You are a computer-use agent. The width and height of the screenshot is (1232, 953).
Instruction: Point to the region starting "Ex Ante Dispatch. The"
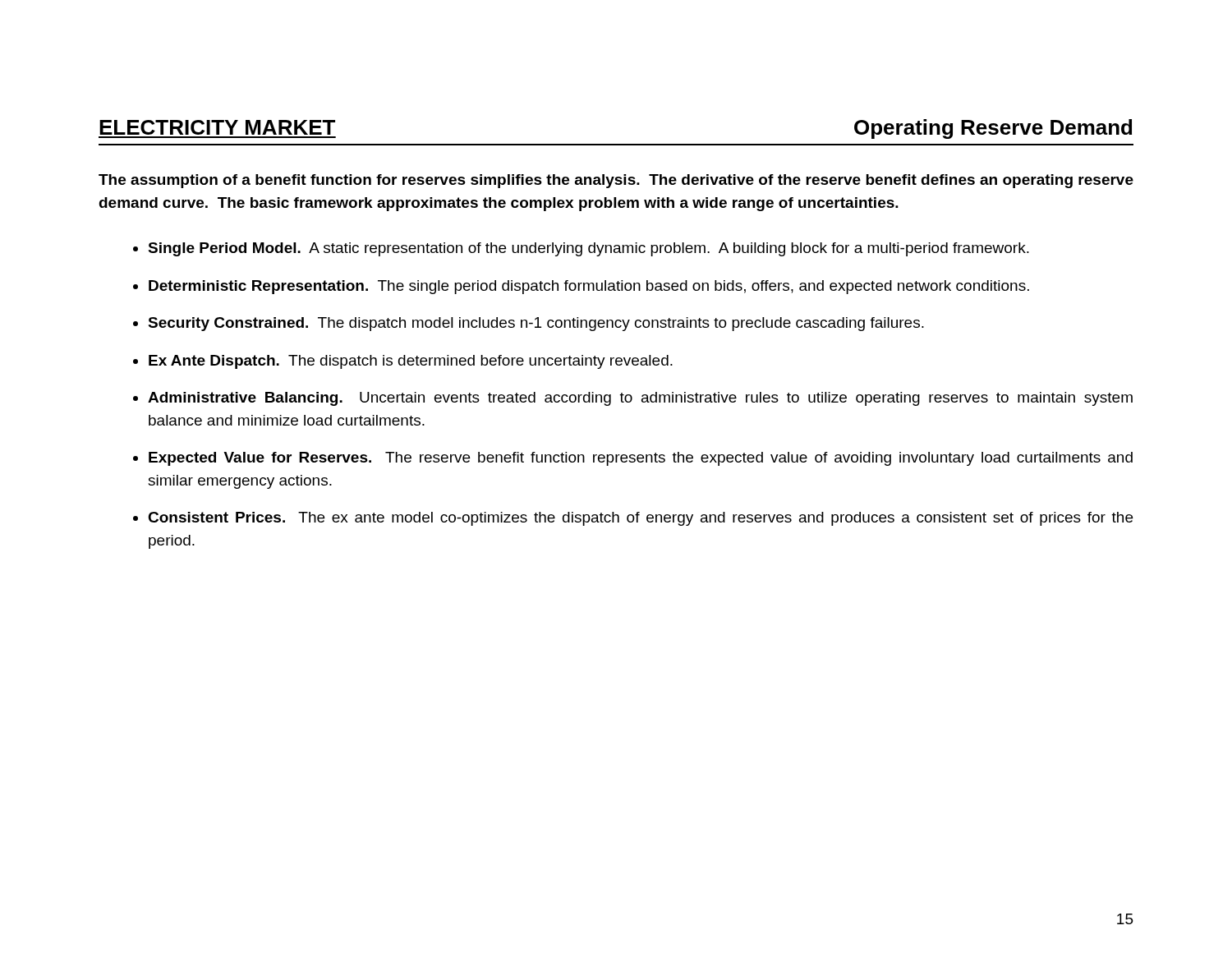[x=411, y=360]
